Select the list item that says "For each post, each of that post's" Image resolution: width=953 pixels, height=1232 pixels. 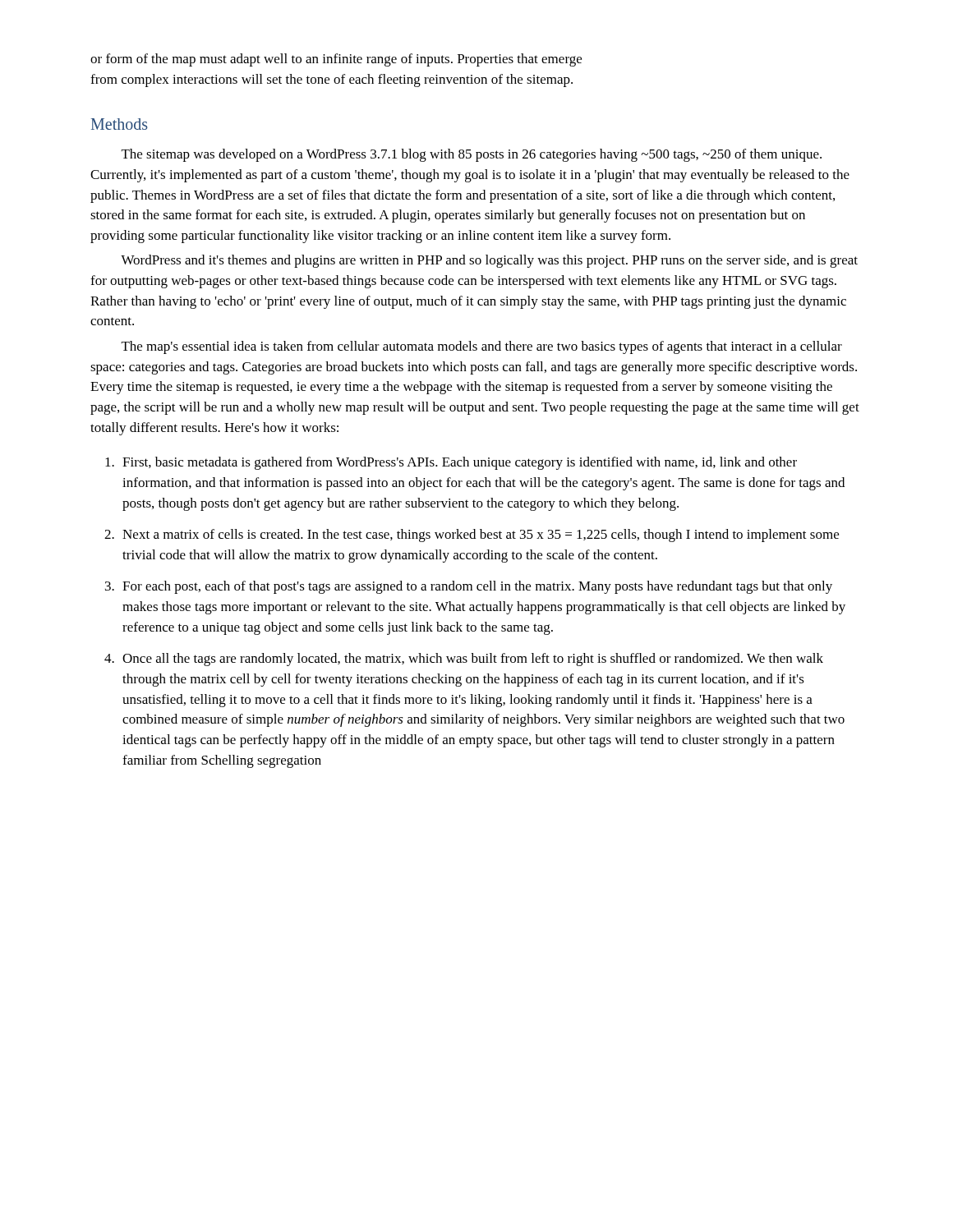[x=484, y=607]
